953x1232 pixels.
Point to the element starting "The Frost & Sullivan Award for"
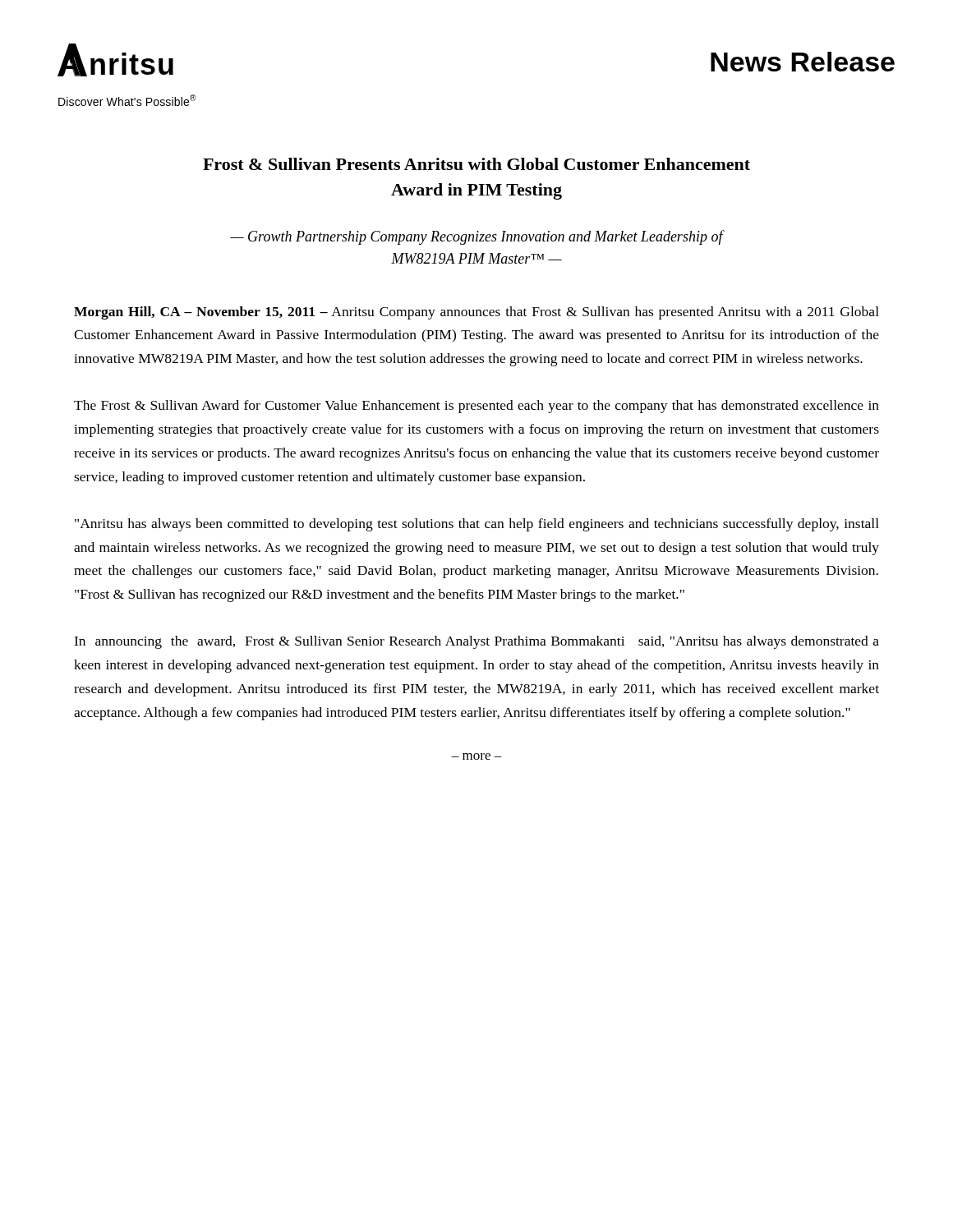tap(476, 441)
